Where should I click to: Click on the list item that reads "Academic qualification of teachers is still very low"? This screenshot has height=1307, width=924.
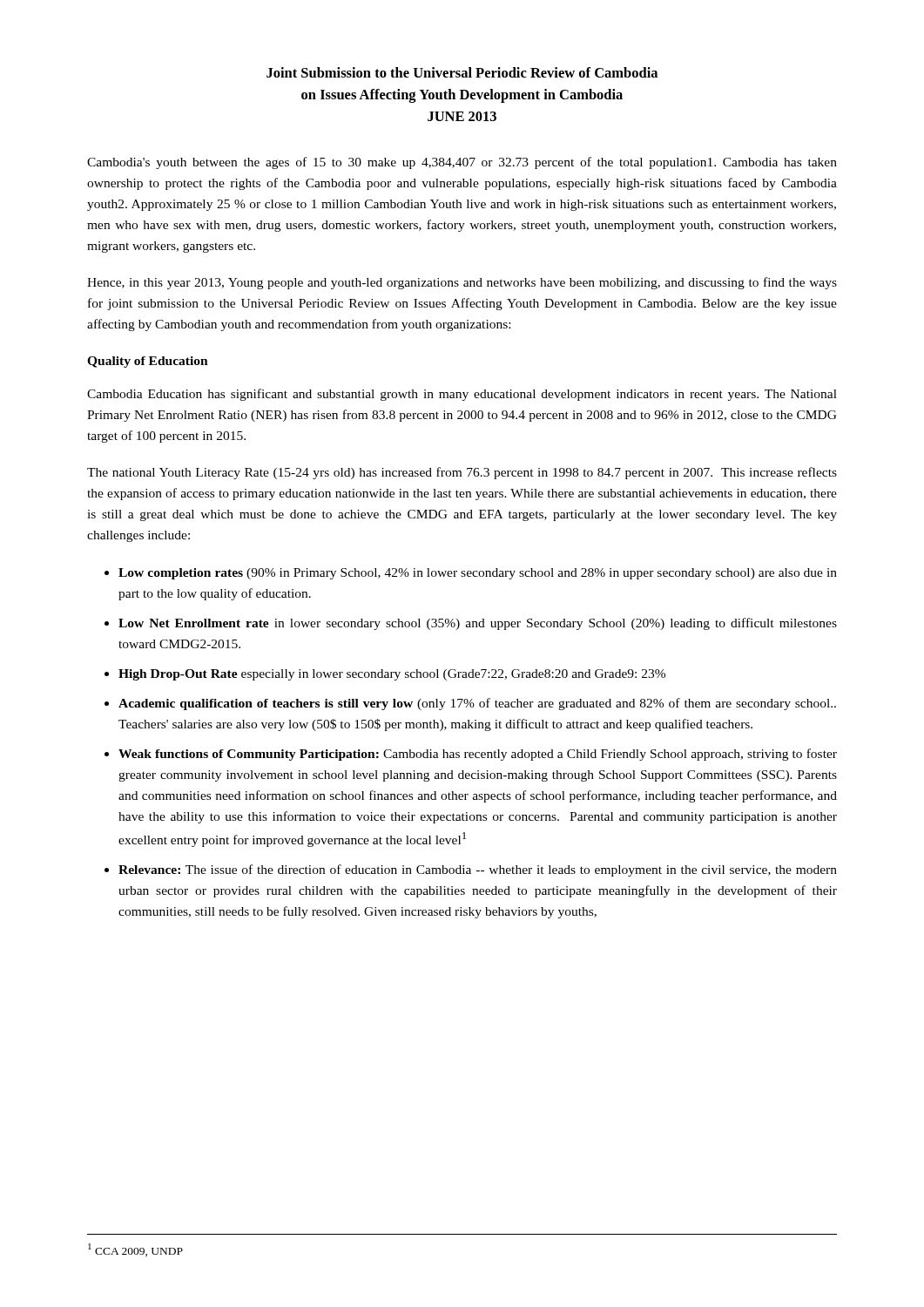pyautogui.click(x=478, y=713)
